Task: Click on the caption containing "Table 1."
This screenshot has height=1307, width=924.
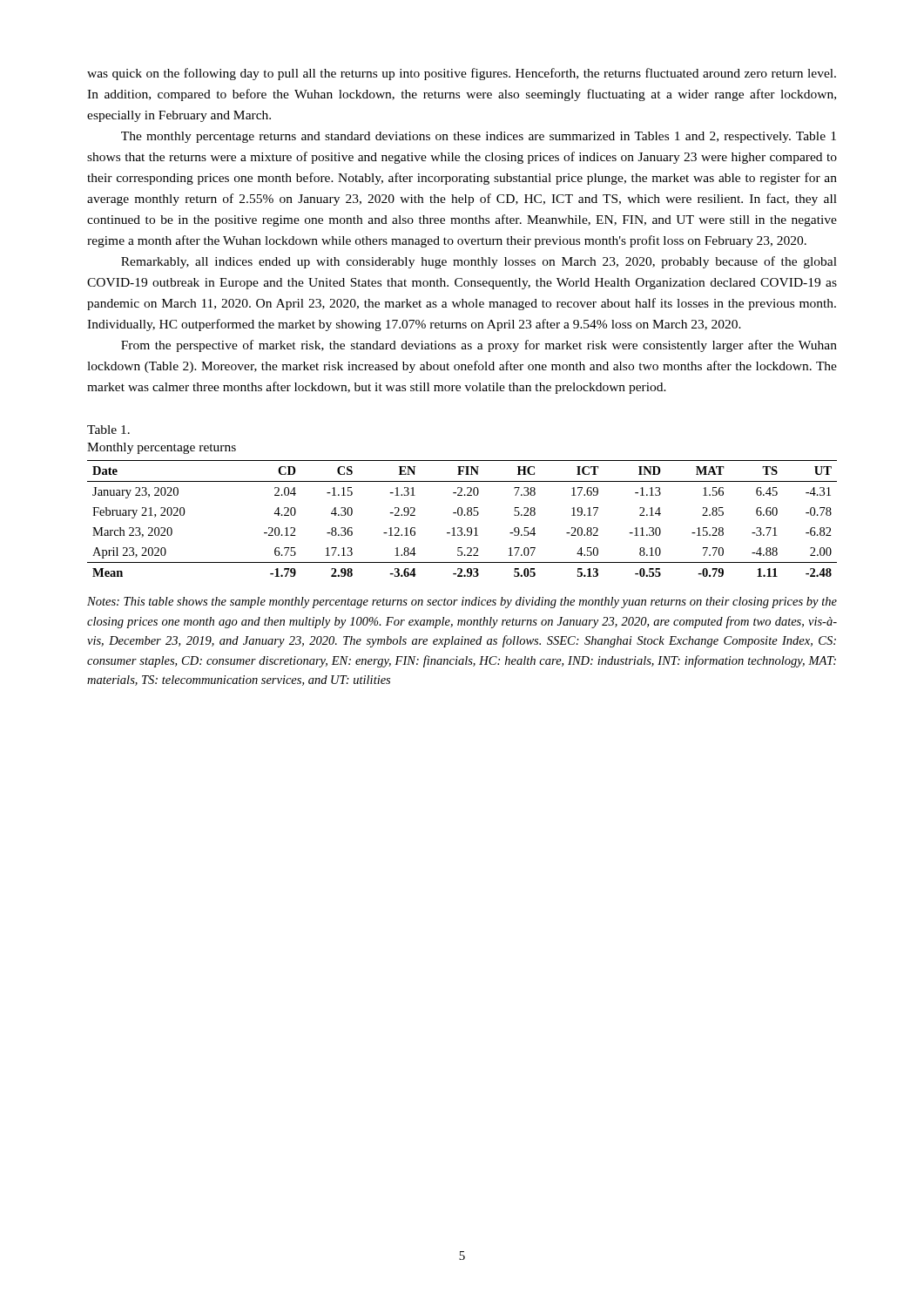Action: (109, 429)
